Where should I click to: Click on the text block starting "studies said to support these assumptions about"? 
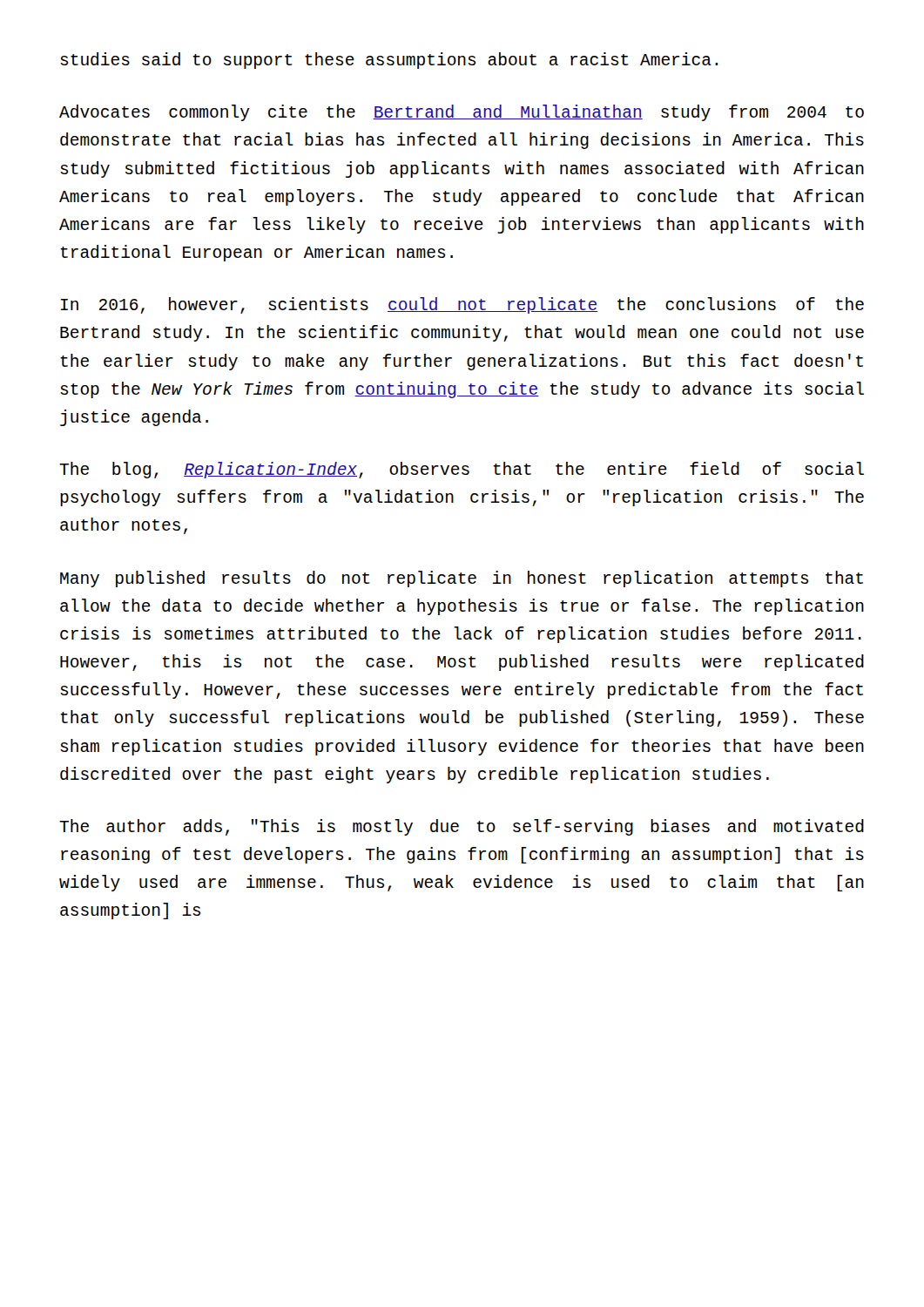point(390,61)
